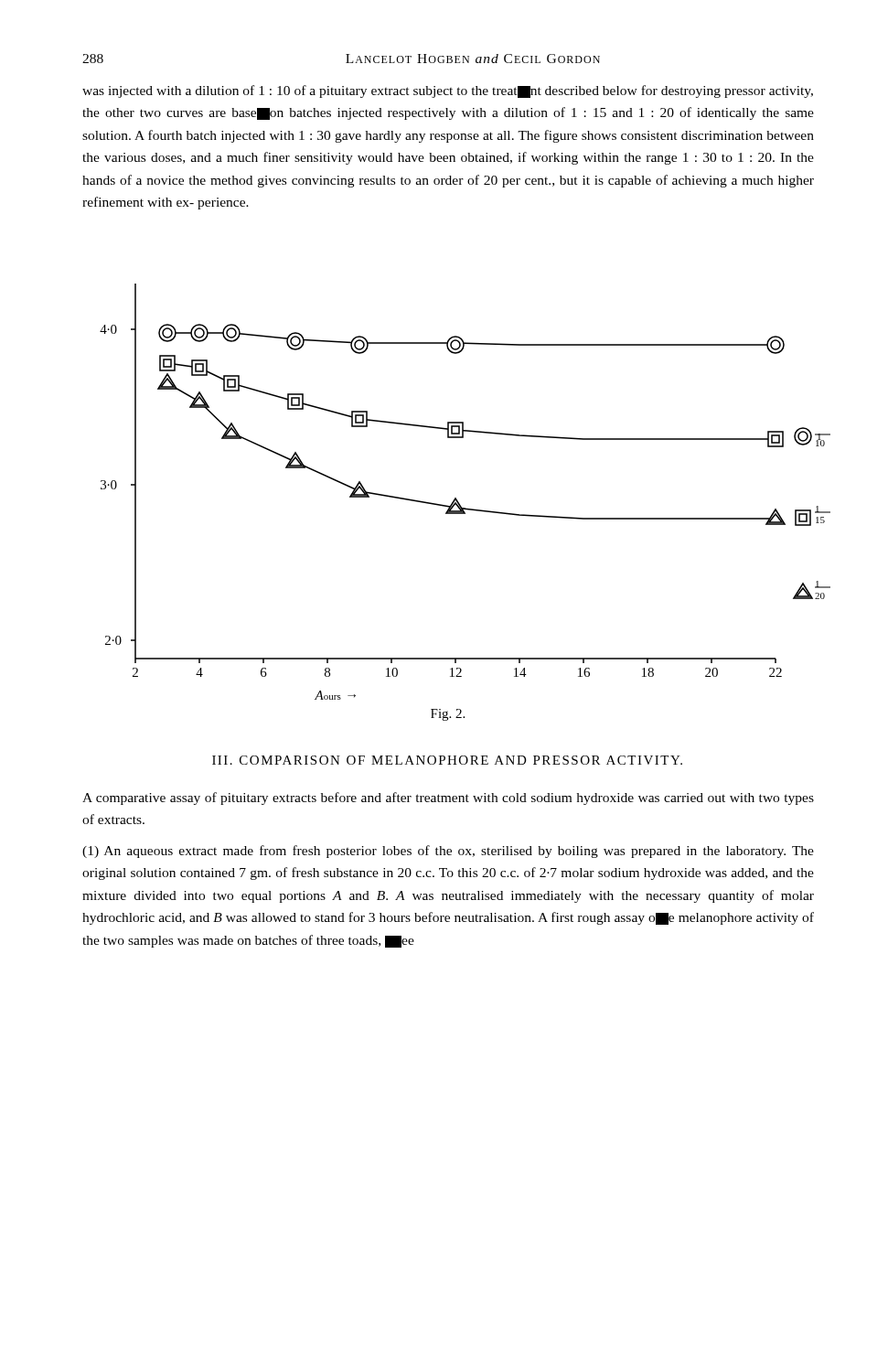
Task: Find a line chart
Action: pos(446,485)
